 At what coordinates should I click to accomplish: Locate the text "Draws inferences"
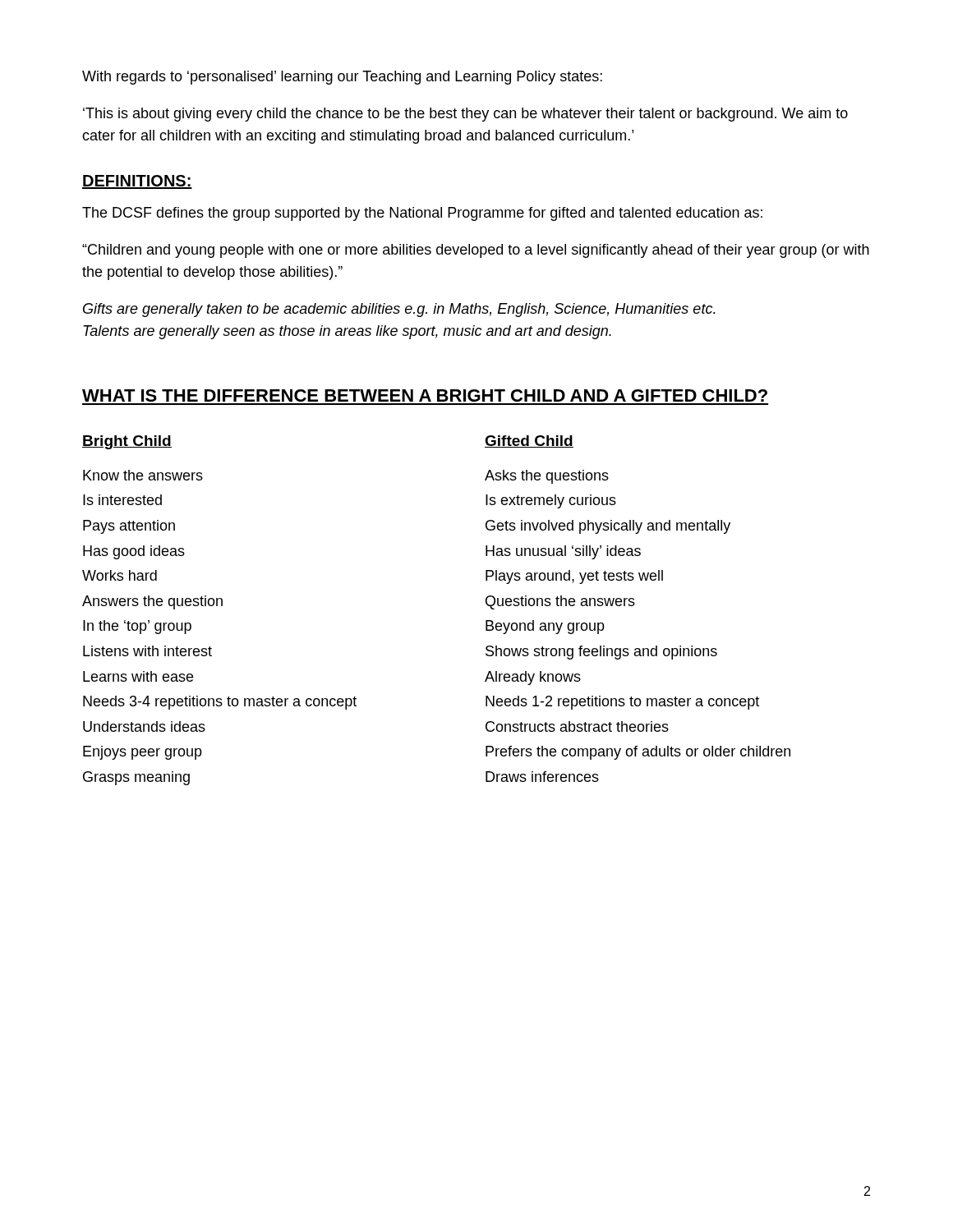pyautogui.click(x=542, y=777)
